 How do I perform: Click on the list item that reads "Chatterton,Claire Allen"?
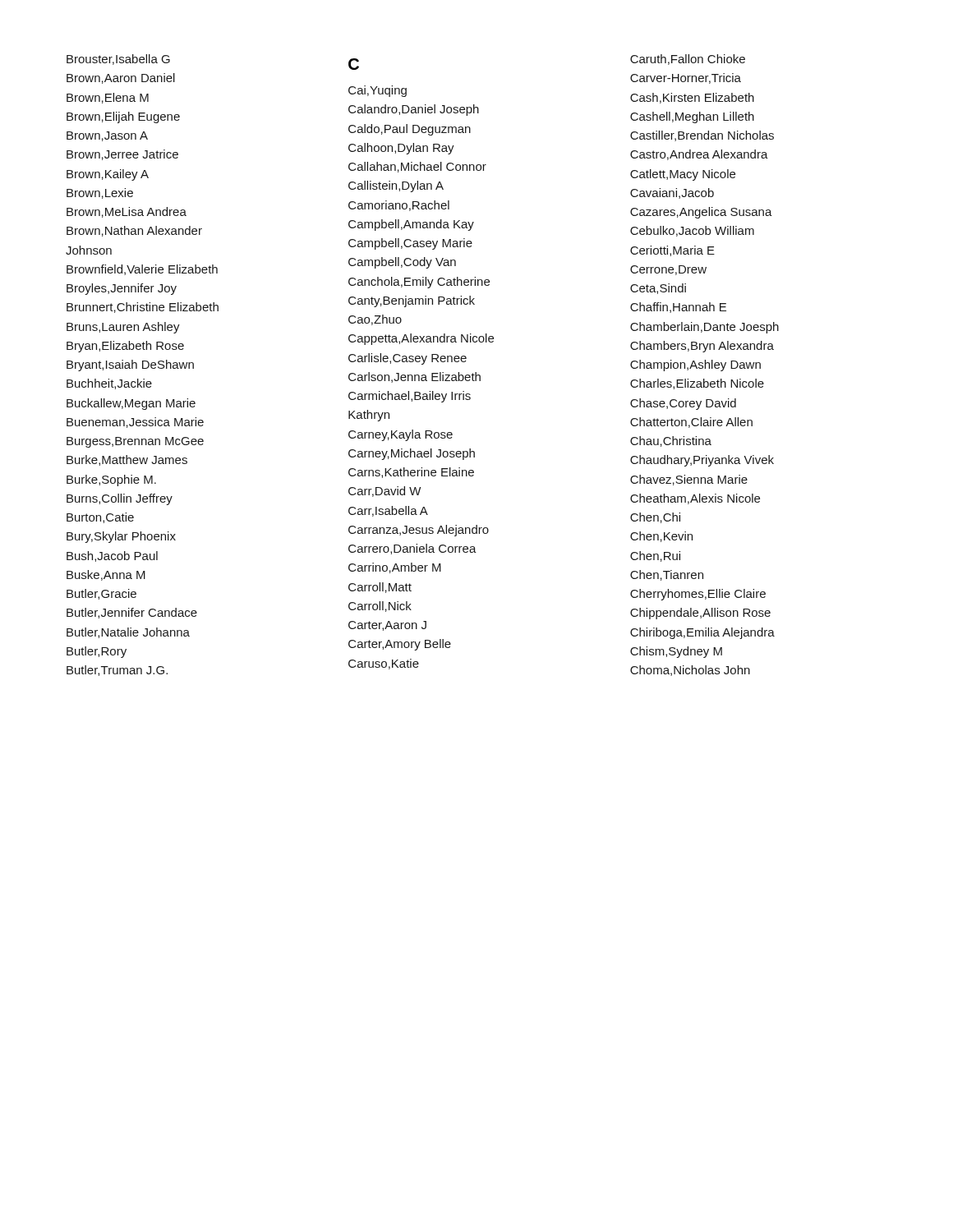point(691,422)
